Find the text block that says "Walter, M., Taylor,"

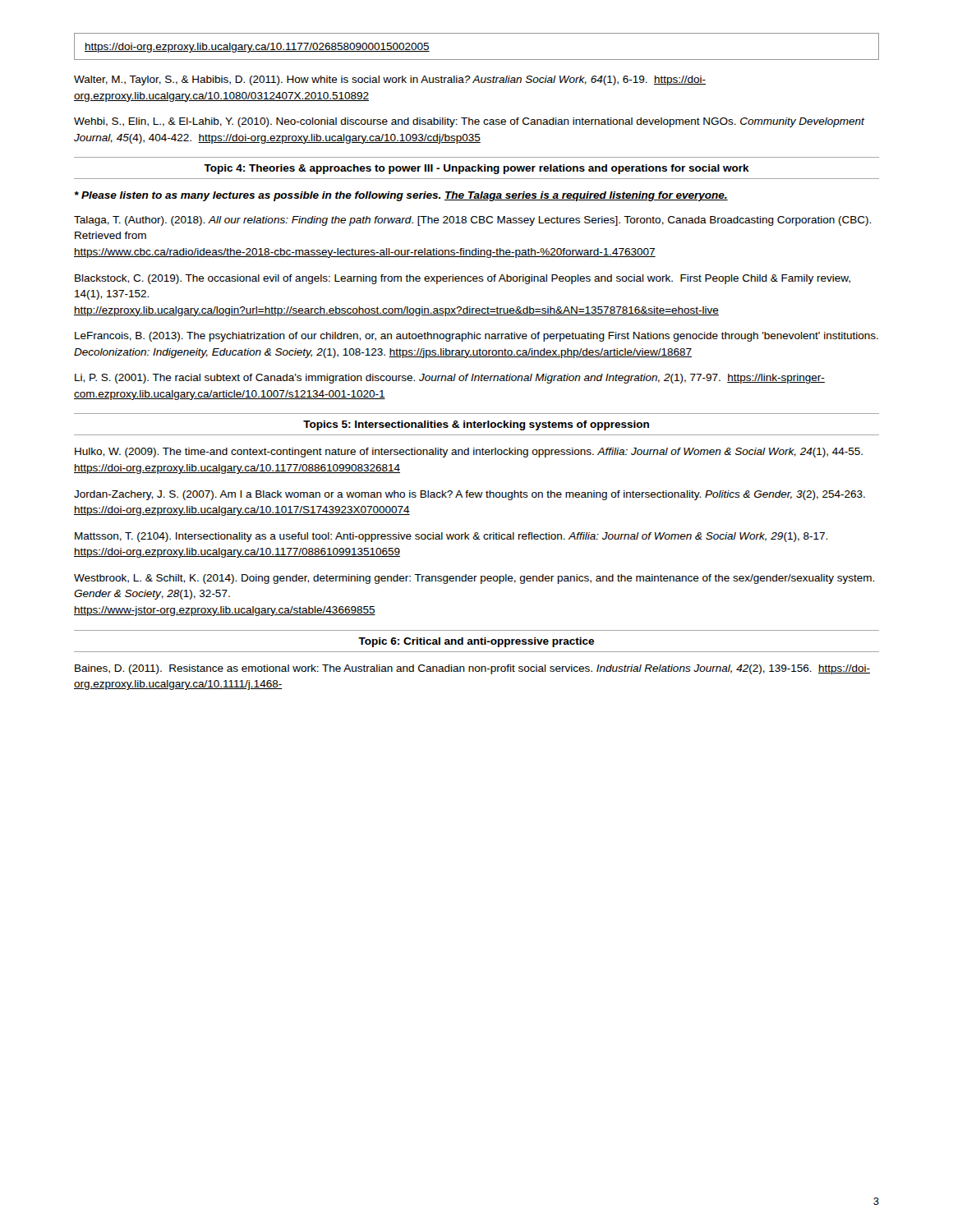tap(390, 87)
